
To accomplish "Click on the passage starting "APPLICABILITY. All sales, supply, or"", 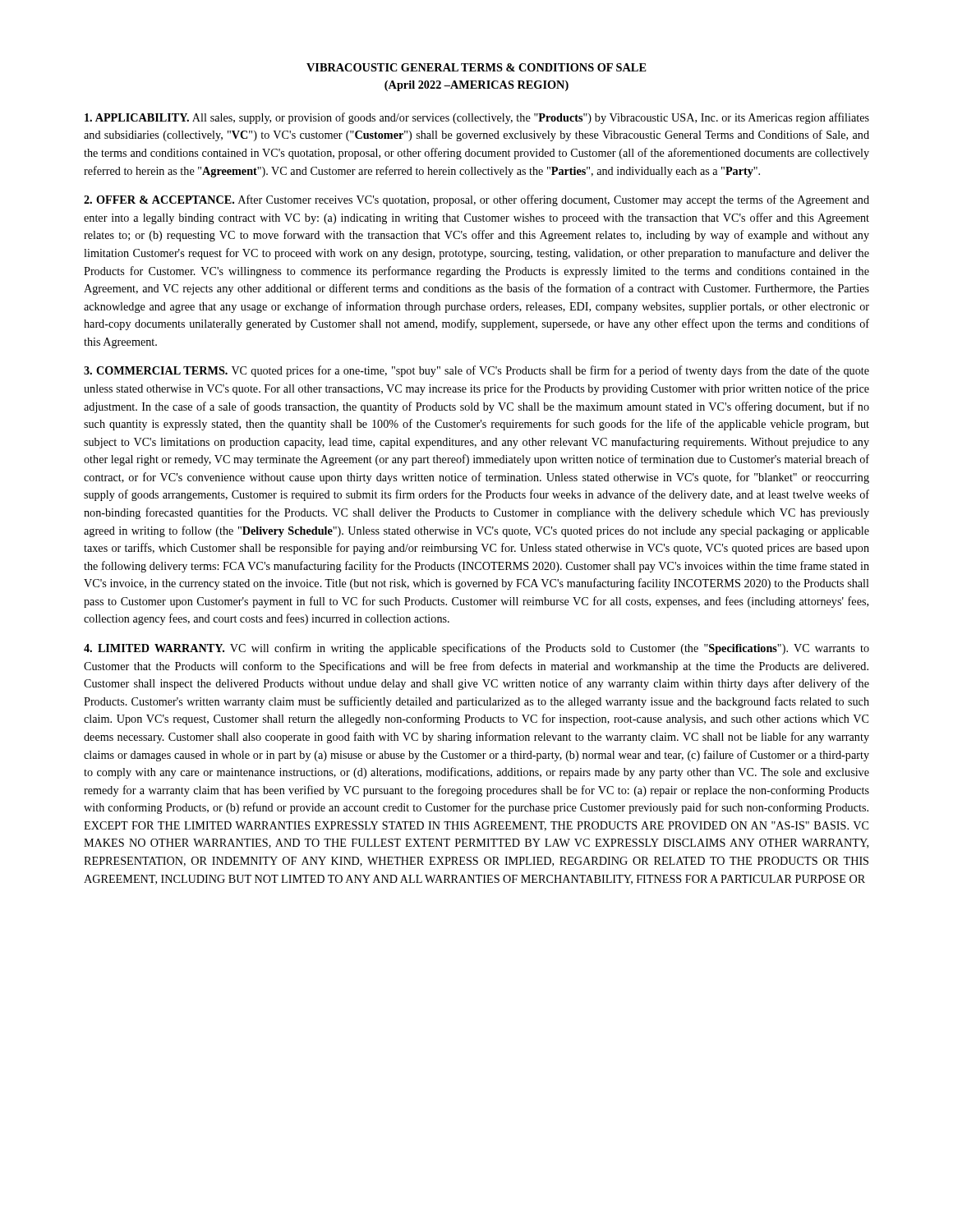I will tap(476, 145).
